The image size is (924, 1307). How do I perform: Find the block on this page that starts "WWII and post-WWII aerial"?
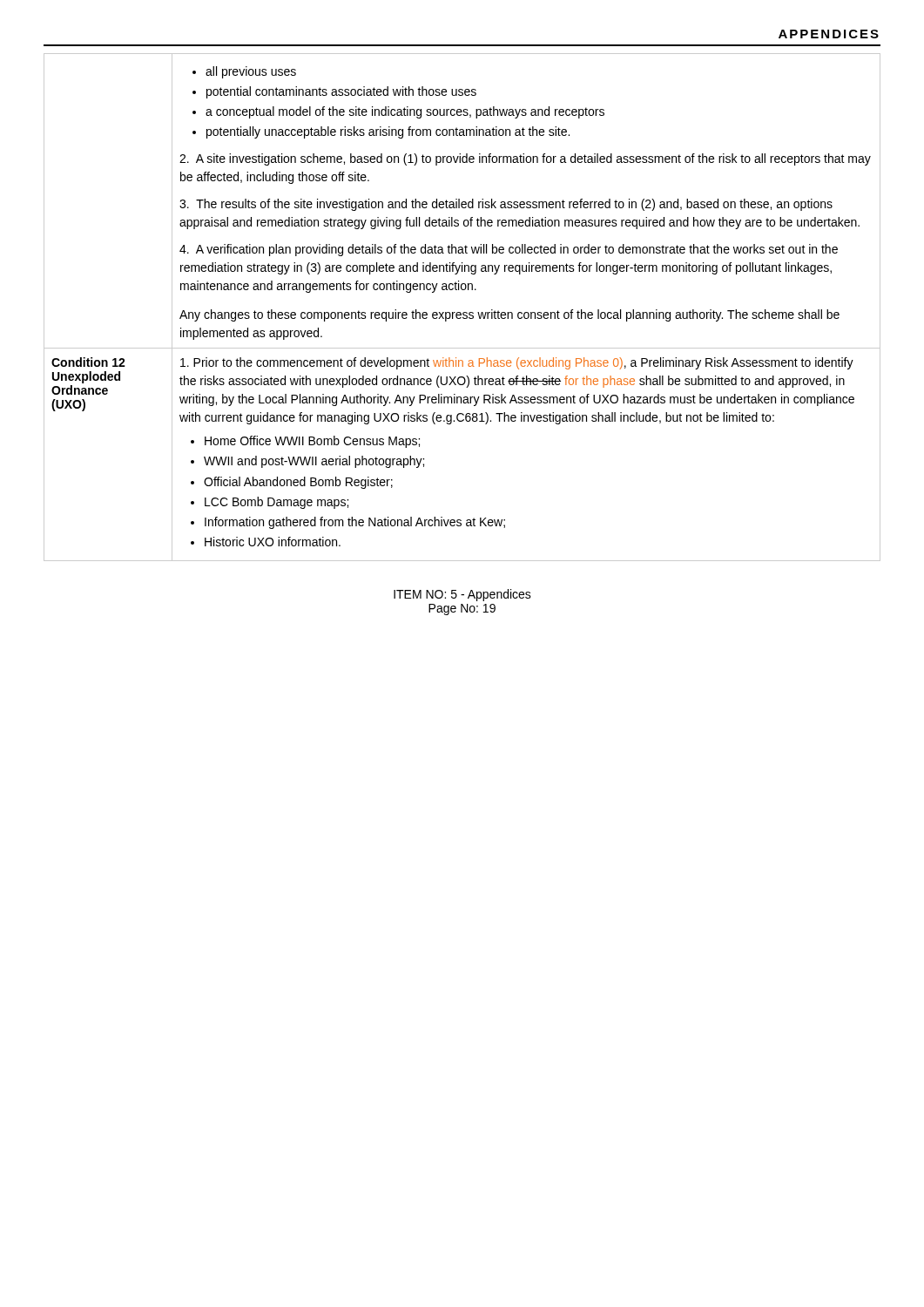pos(315,461)
